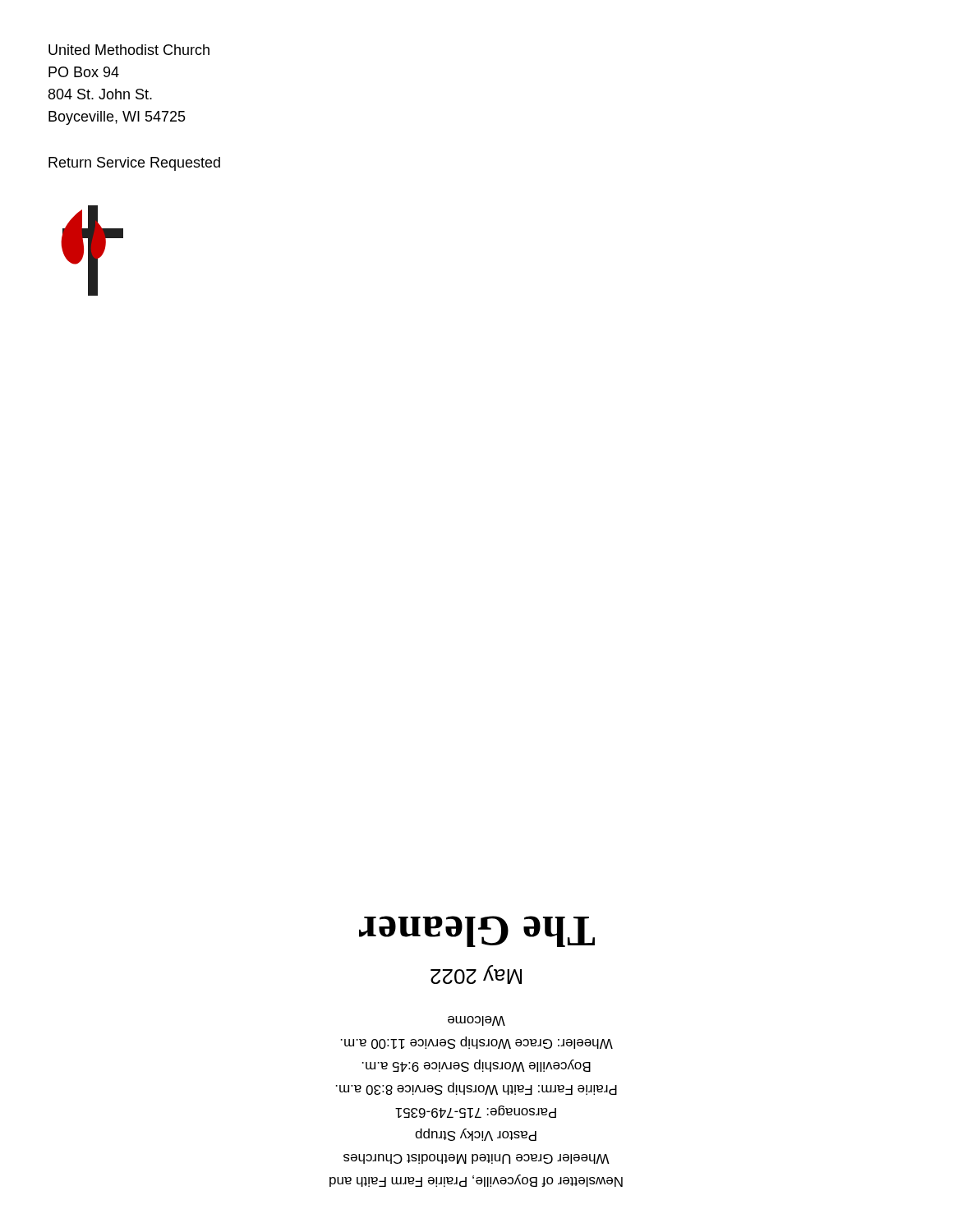Where is the passage that starts "United Methodist Church PO"?
953x1232 pixels.
tap(129, 83)
